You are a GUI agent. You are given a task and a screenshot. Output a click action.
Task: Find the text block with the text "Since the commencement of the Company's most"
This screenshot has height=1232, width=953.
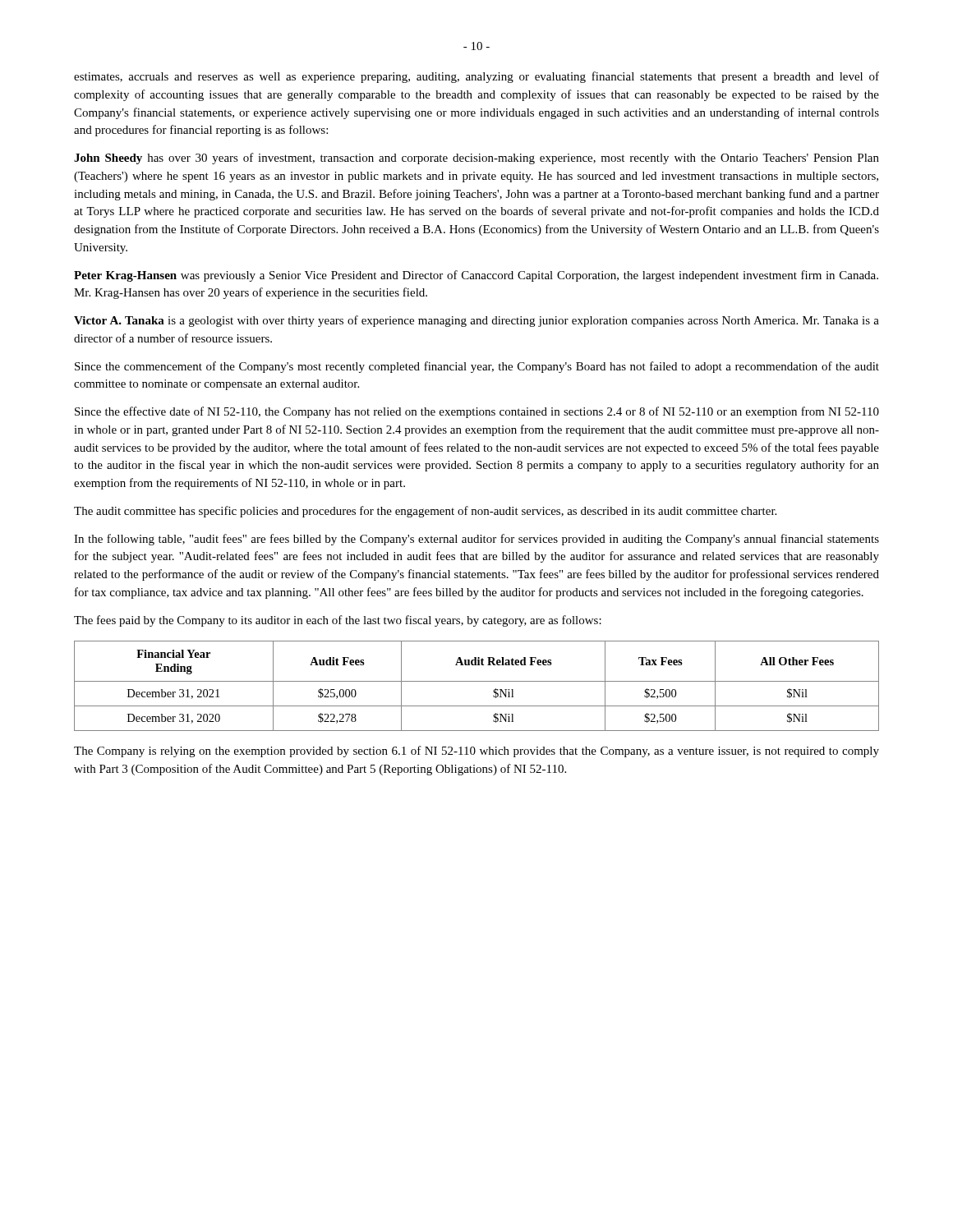[476, 376]
